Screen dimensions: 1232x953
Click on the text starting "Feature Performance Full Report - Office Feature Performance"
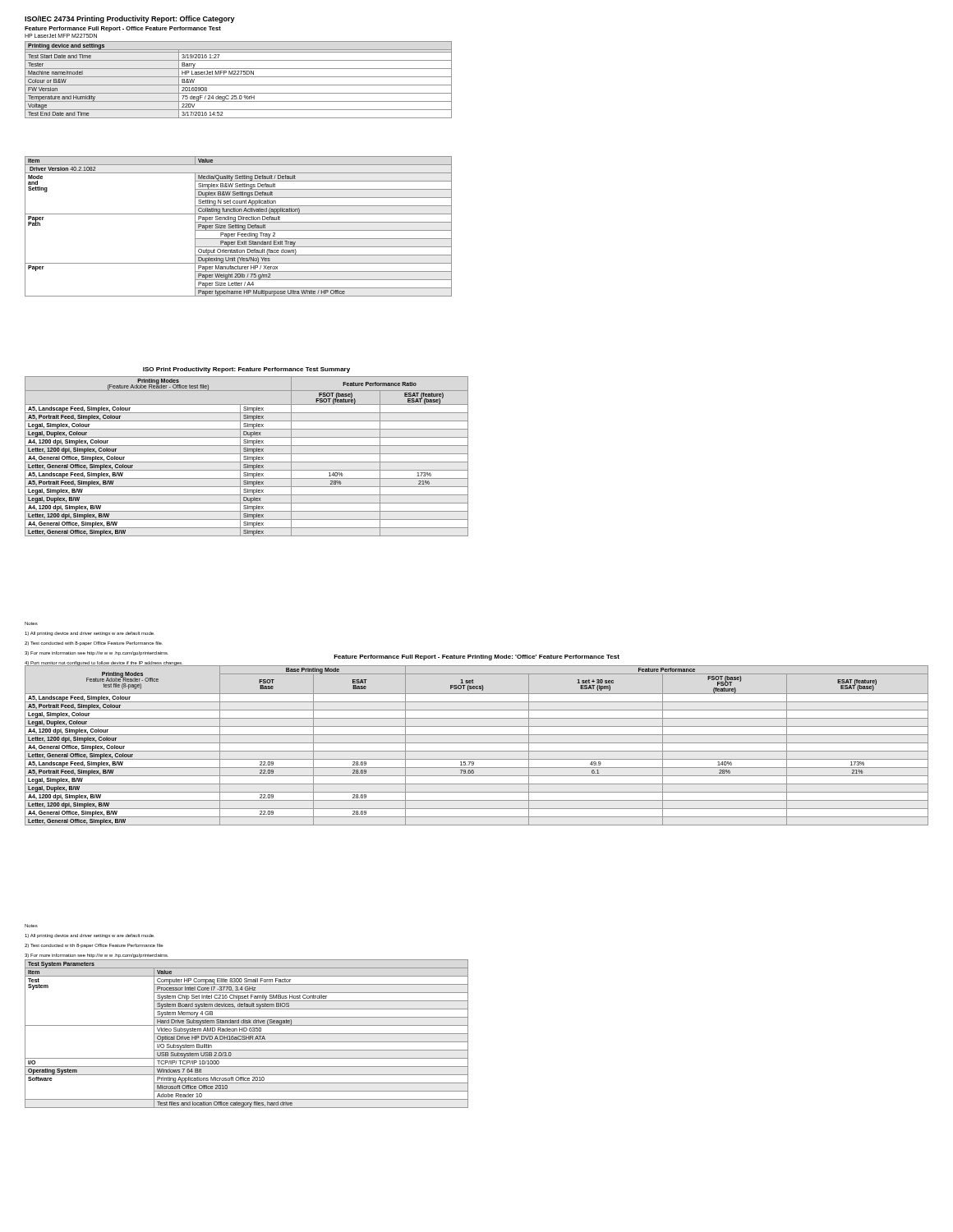[x=123, y=28]
